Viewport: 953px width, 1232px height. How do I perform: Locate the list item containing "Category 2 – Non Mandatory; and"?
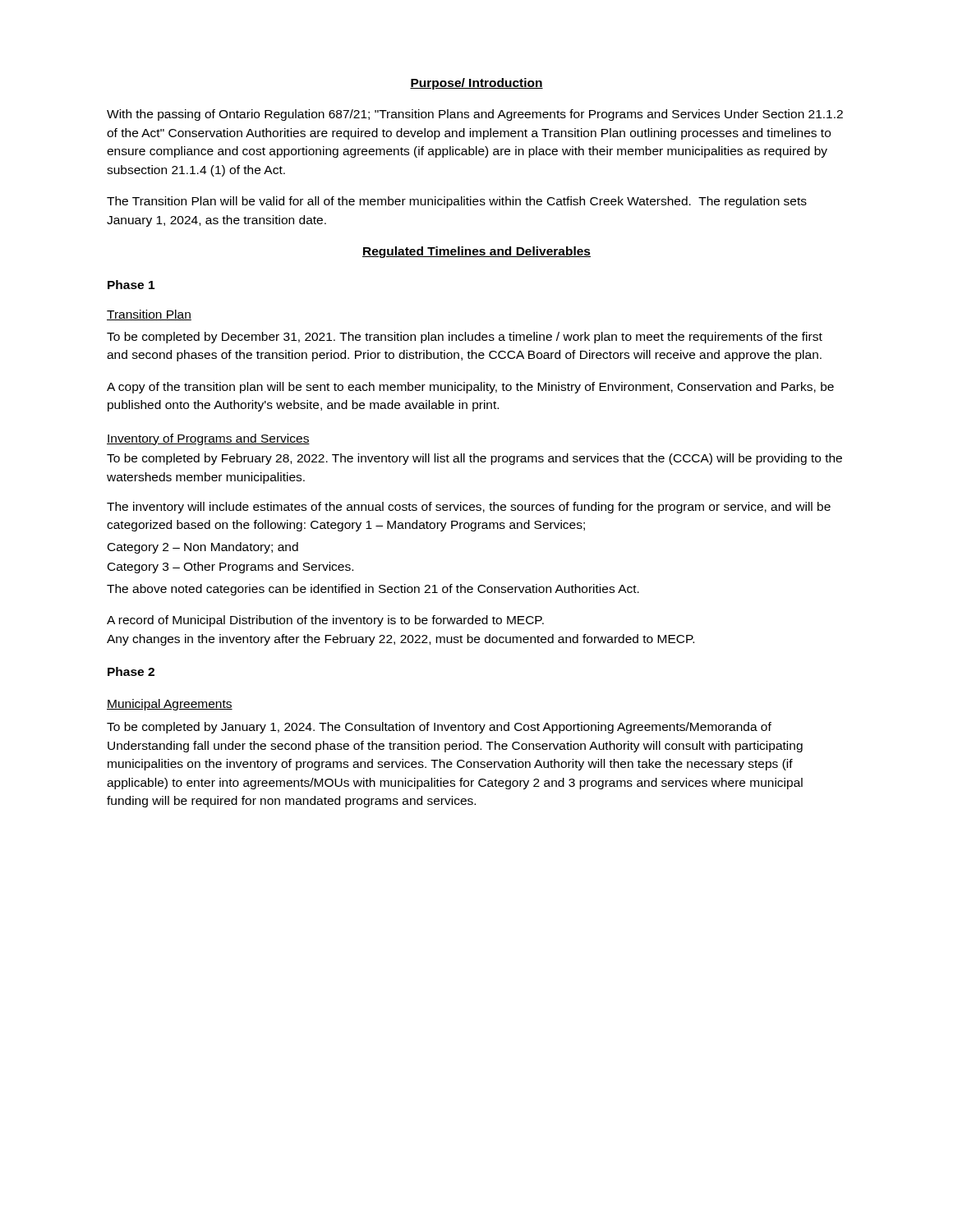203,547
